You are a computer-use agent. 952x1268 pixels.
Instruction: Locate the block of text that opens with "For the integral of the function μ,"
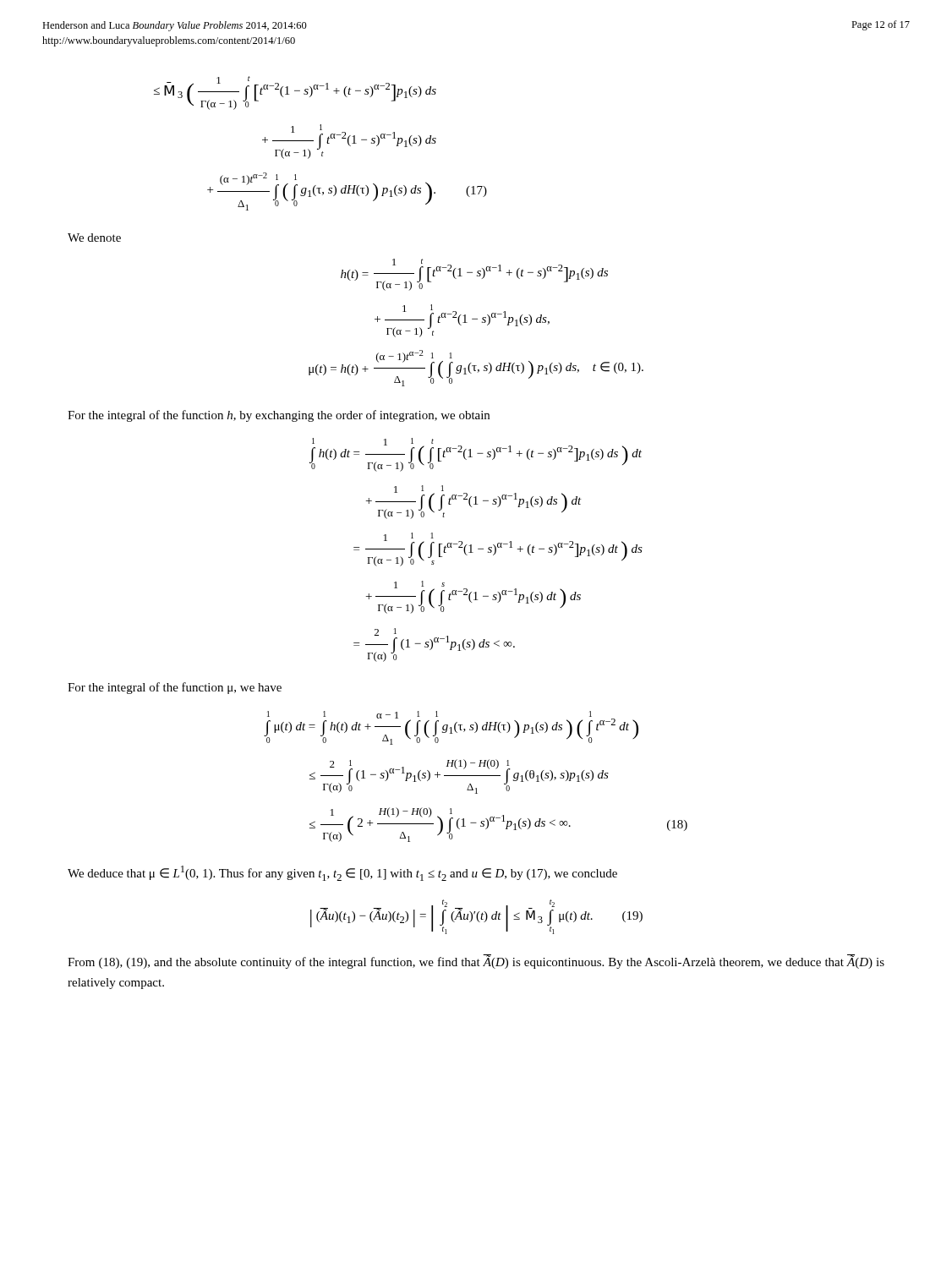point(175,688)
